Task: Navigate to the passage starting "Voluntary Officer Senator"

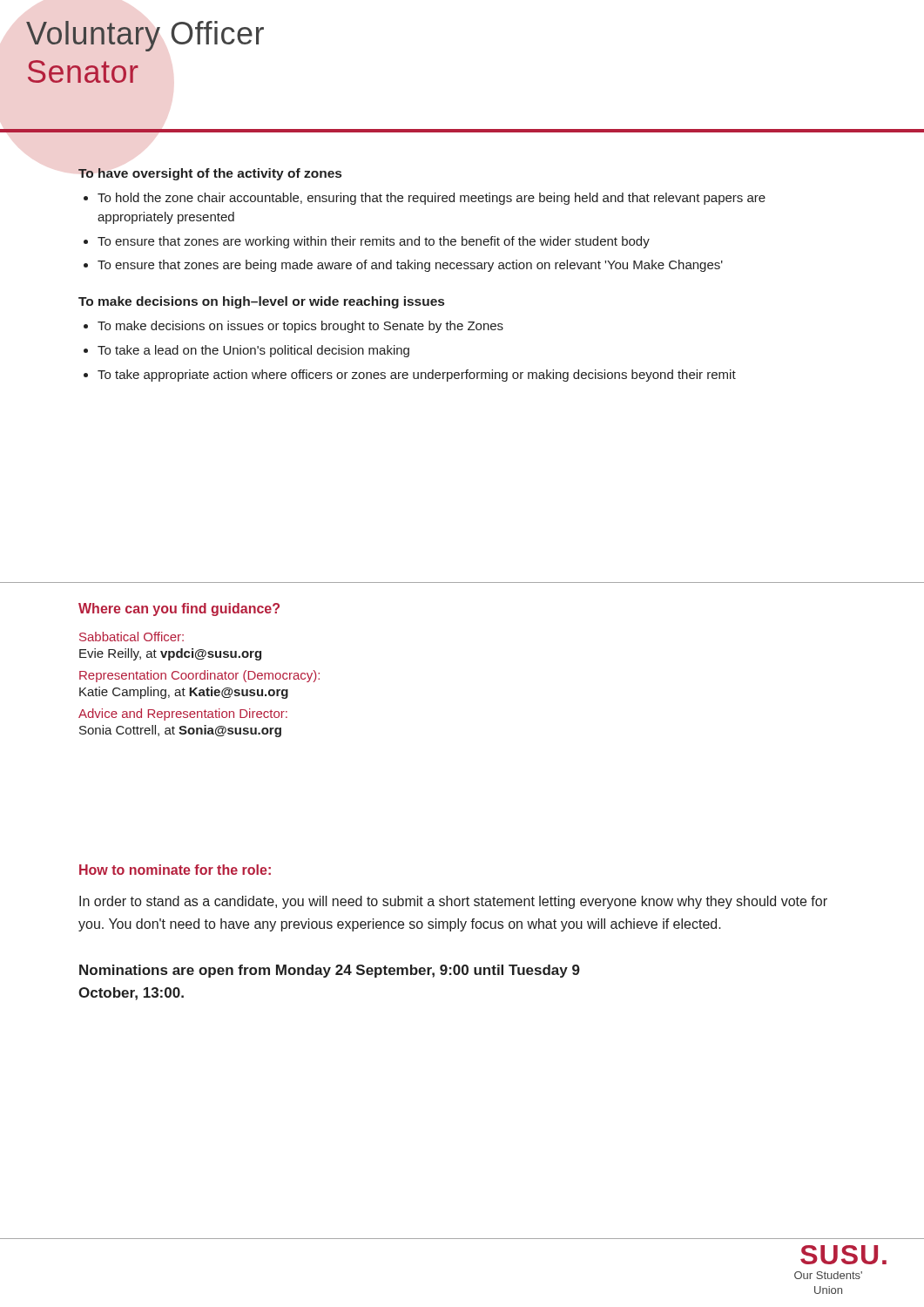Action: coord(145,53)
